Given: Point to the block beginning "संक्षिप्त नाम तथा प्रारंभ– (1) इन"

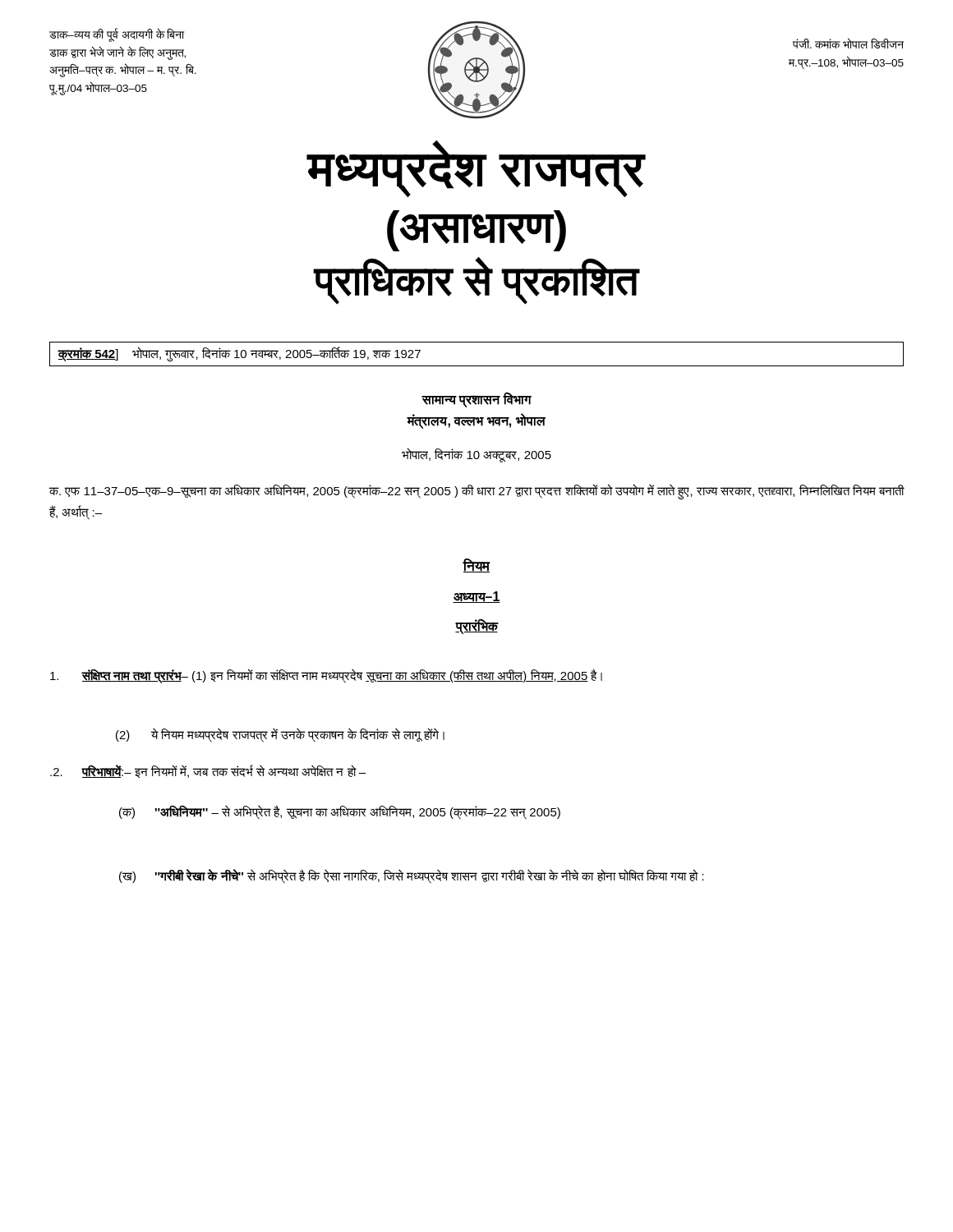Looking at the screenshot, I should tap(476, 676).
